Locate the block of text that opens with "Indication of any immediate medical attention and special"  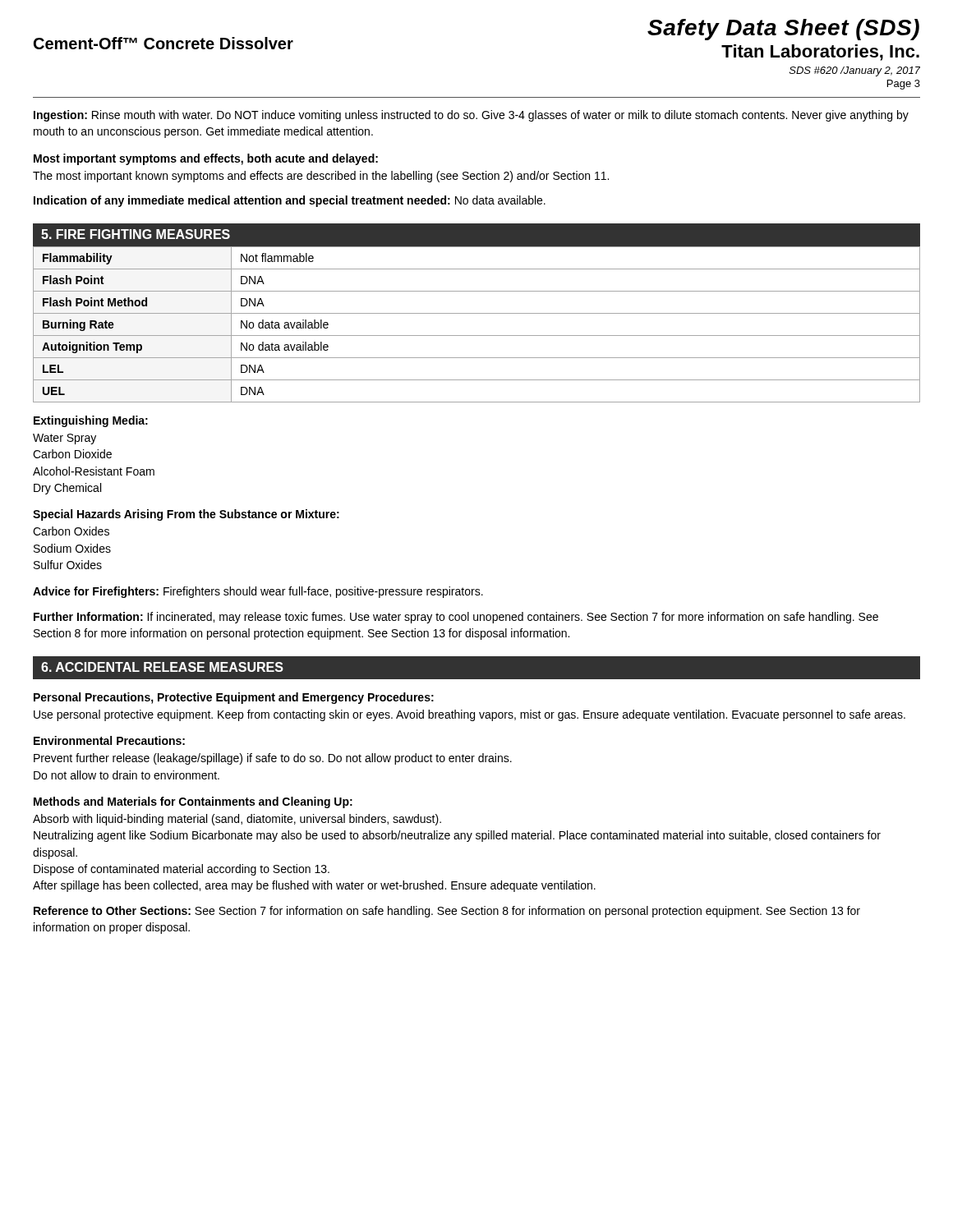[290, 200]
